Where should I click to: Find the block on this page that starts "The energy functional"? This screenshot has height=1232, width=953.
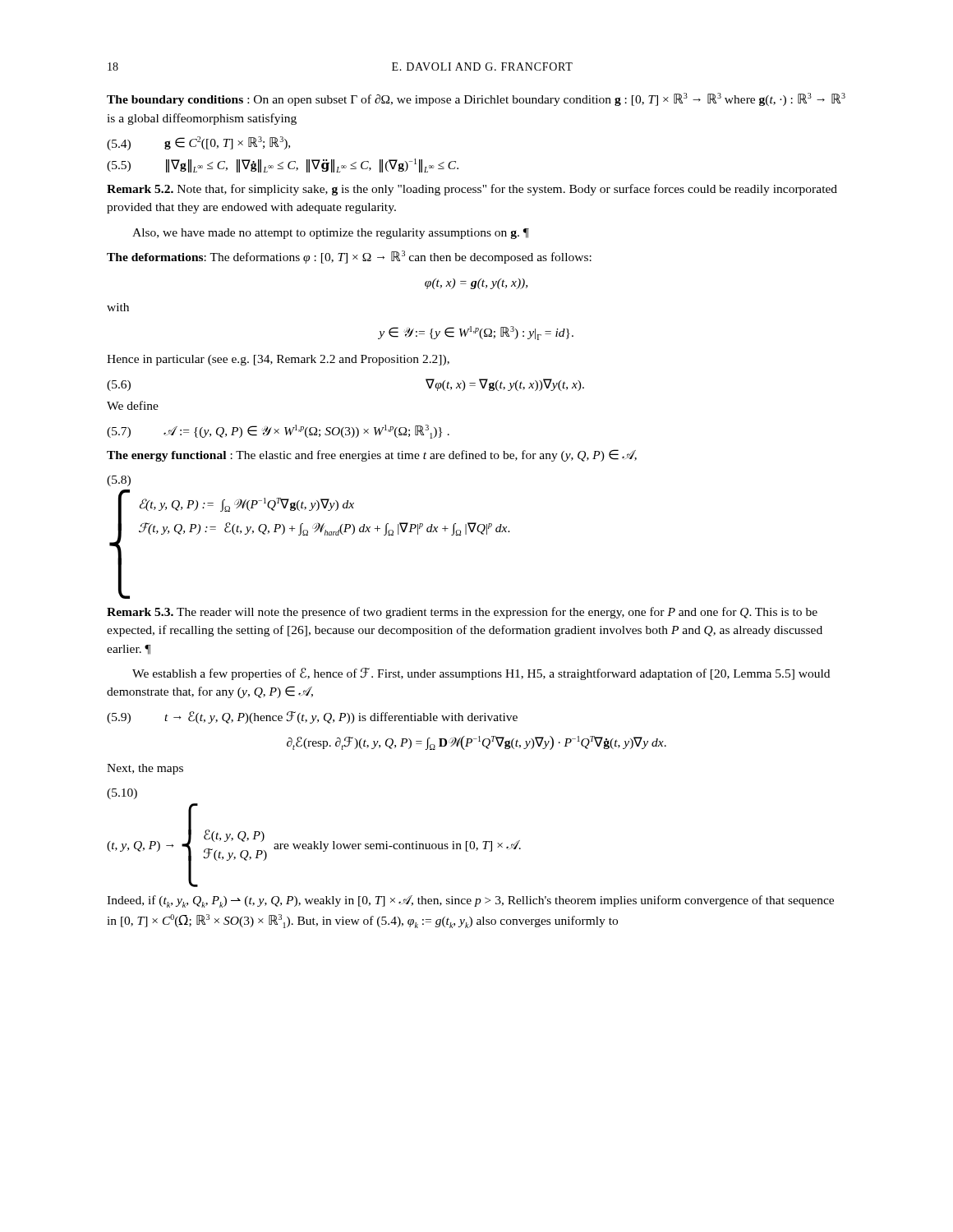pyautogui.click(x=476, y=455)
